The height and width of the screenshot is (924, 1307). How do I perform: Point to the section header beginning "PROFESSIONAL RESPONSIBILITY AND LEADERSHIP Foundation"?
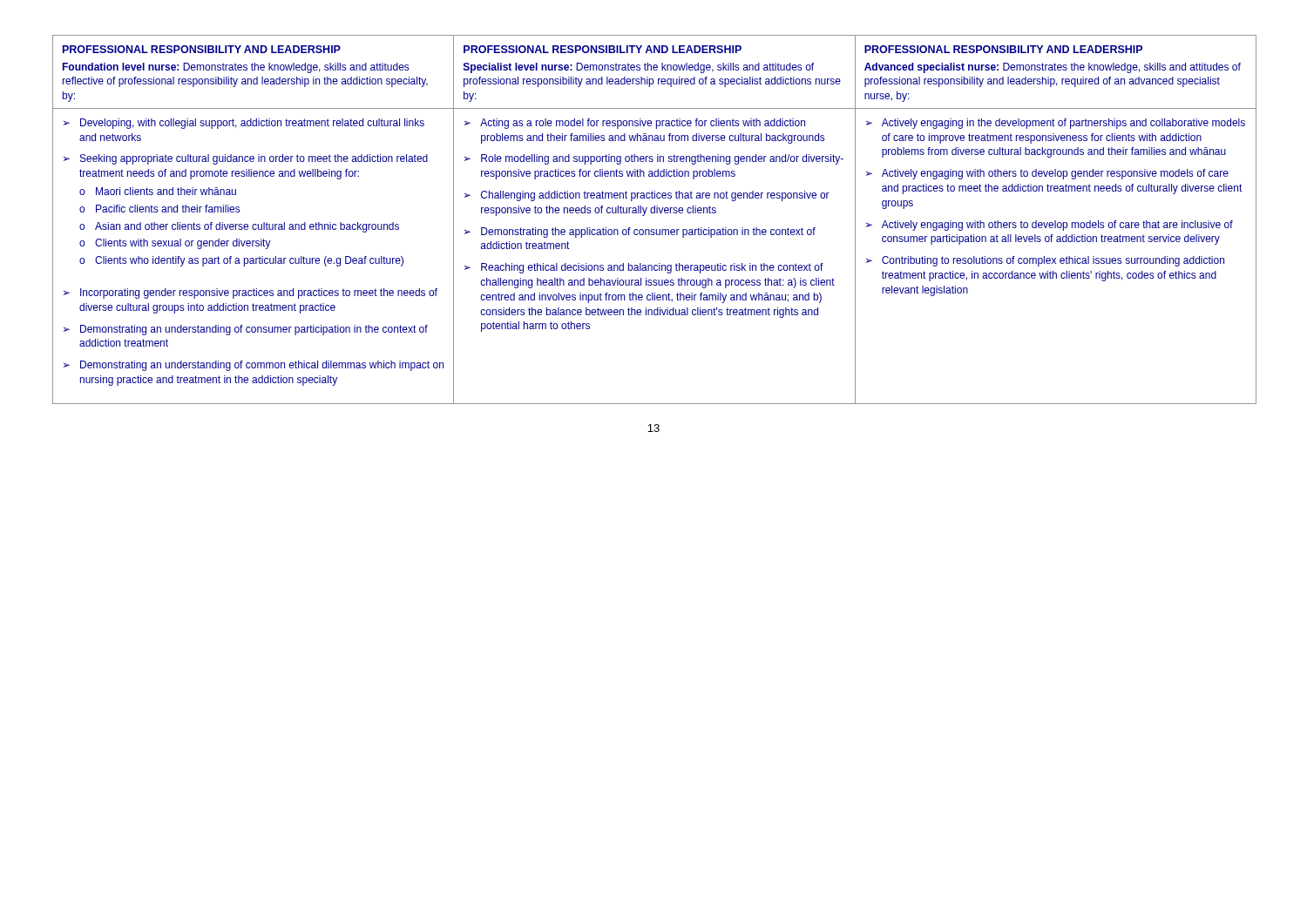[x=253, y=73]
